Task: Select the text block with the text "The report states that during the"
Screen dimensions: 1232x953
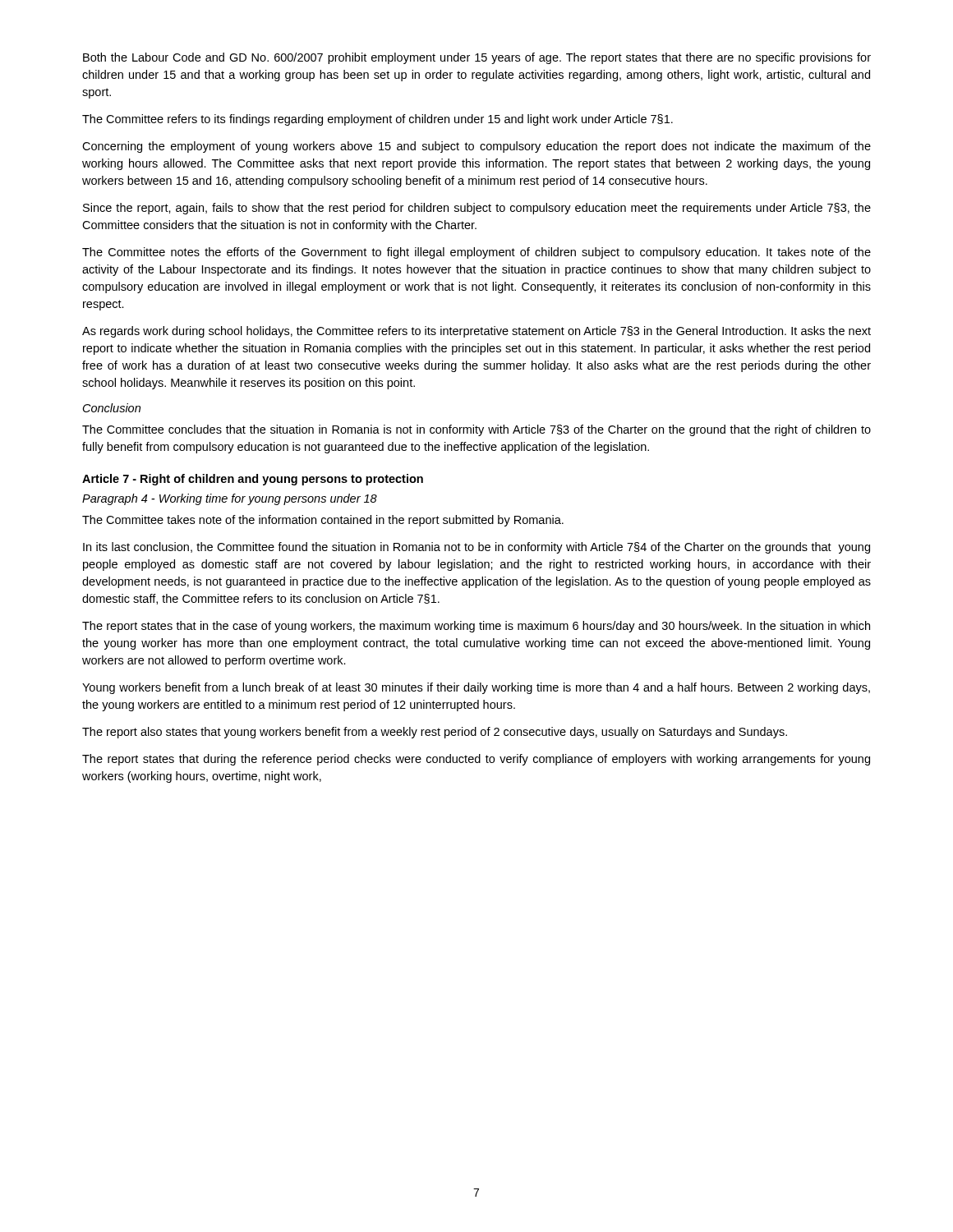Action: pyautogui.click(x=476, y=768)
